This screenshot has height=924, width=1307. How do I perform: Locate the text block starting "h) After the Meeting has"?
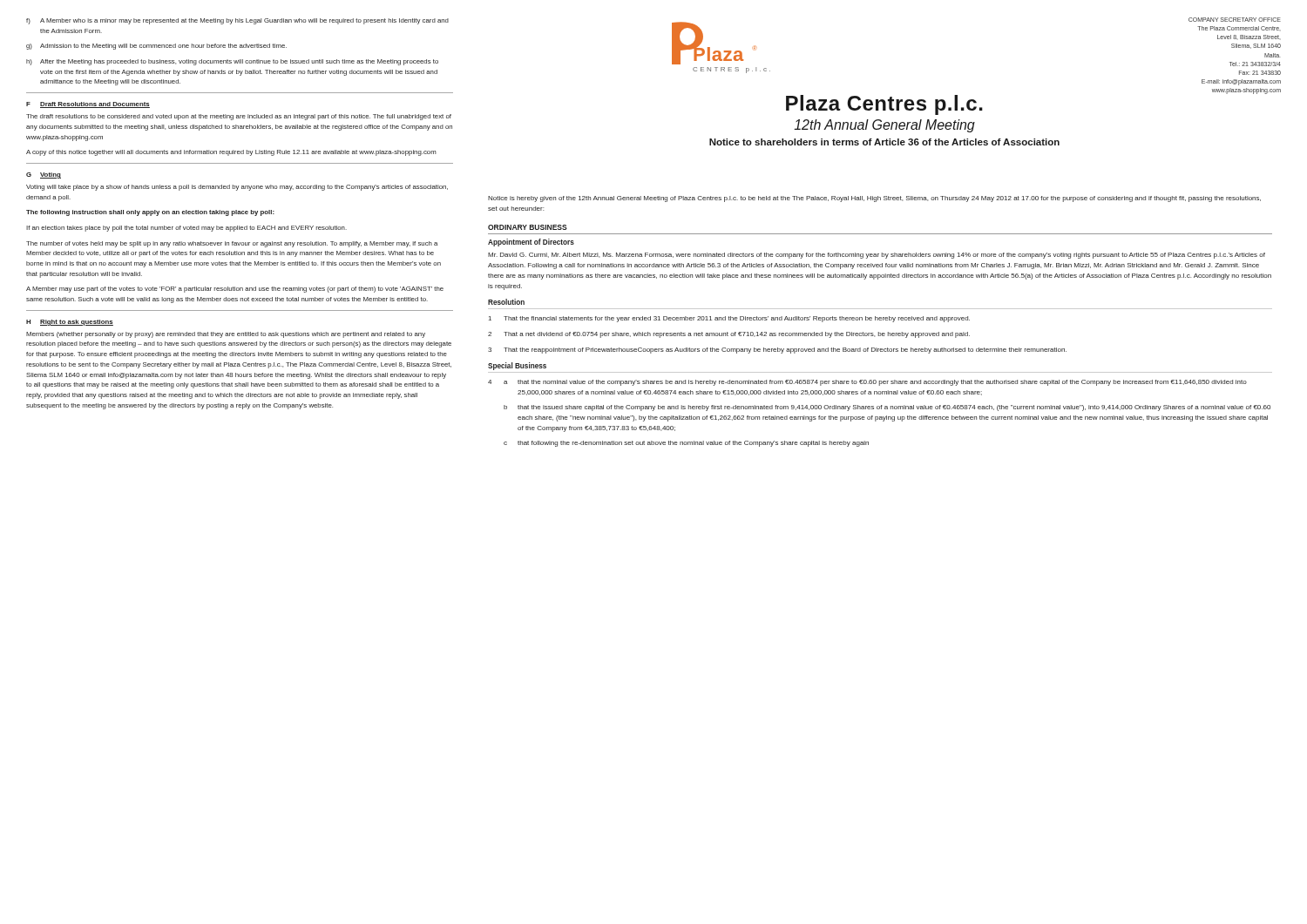coord(240,72)
